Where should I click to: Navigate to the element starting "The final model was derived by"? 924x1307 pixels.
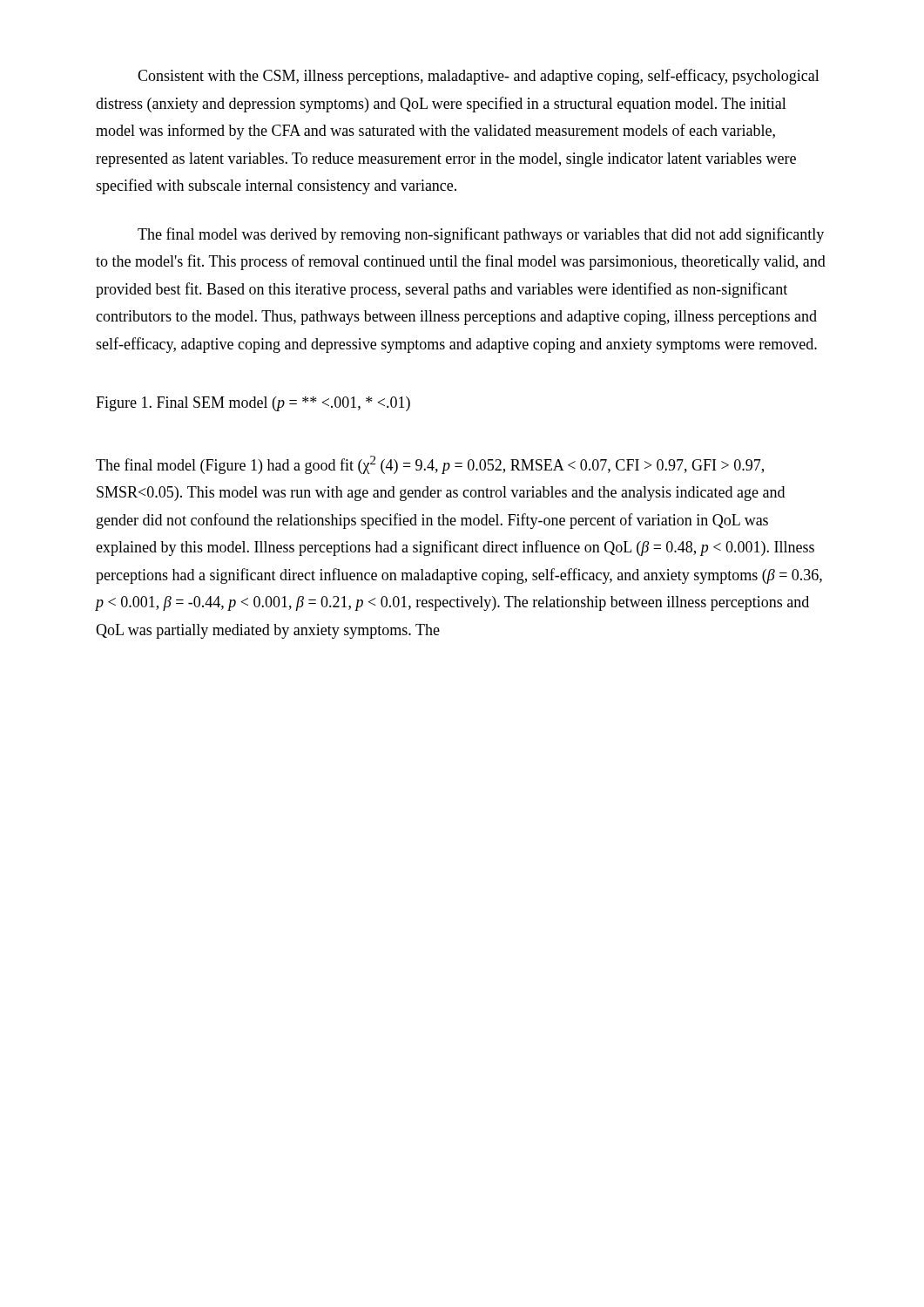(x=462, y=290)
